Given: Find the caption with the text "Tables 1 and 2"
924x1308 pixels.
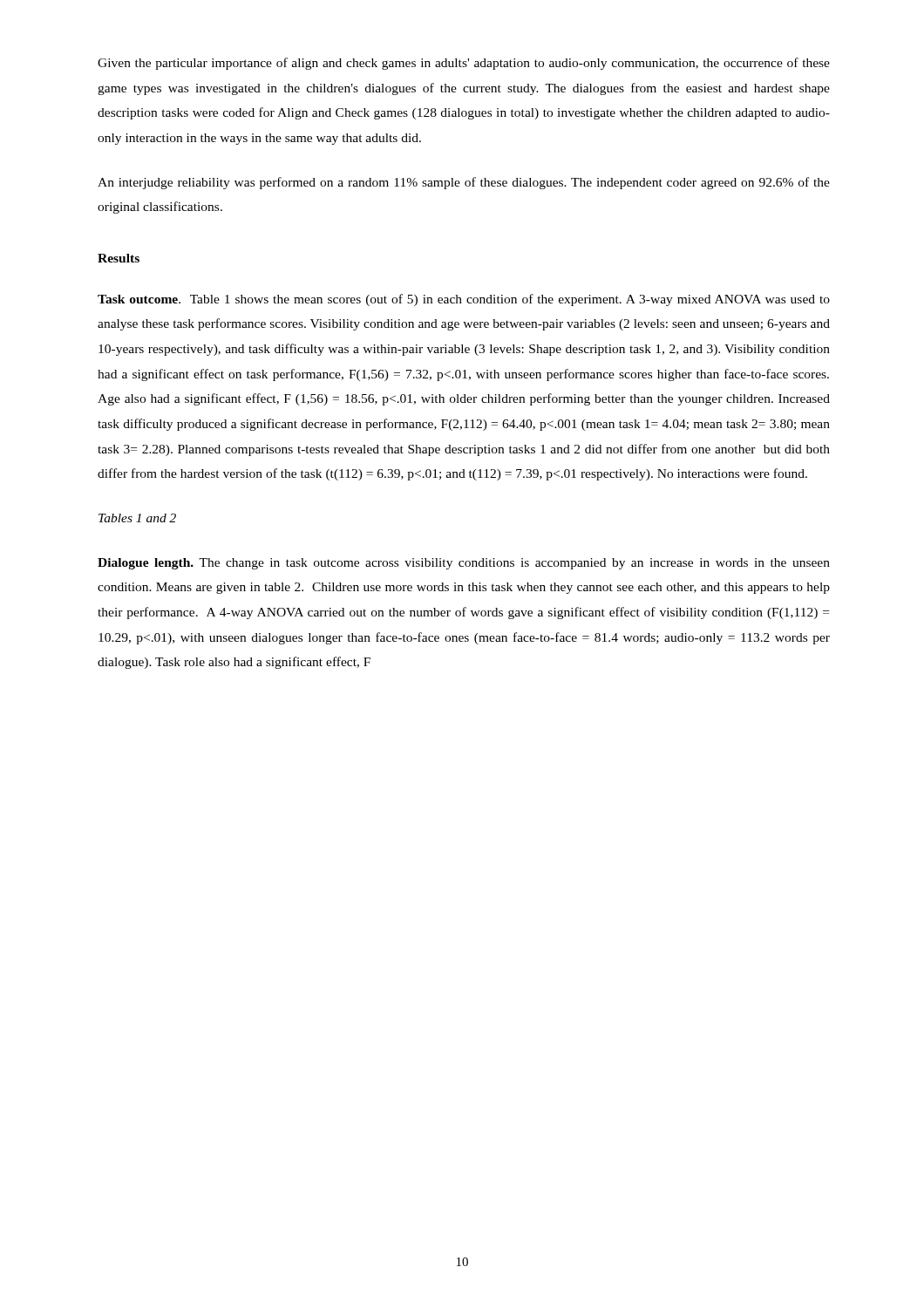Looking at the screenshot, I should [137, 518].
